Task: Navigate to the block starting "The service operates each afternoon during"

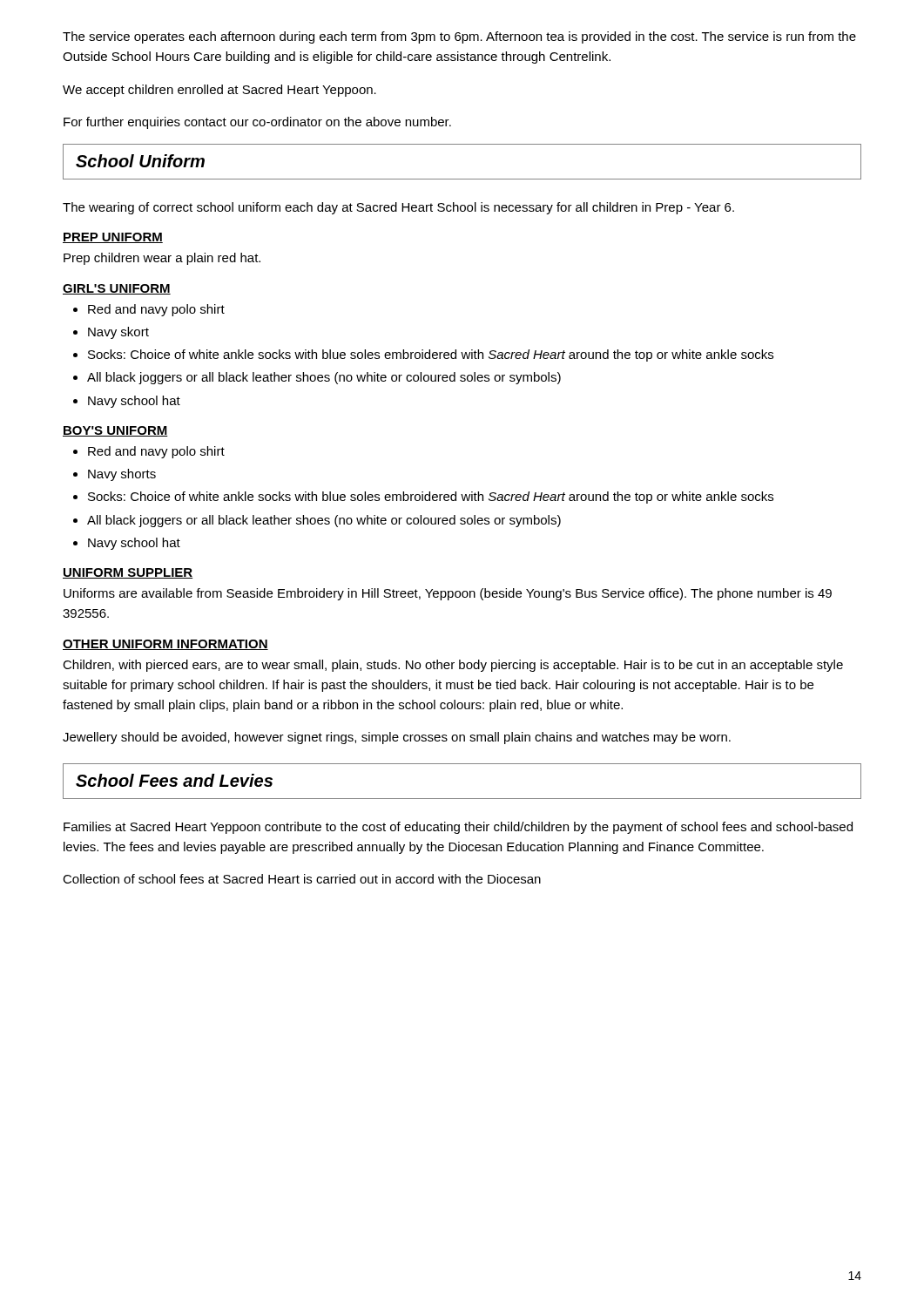Action: 459,46
